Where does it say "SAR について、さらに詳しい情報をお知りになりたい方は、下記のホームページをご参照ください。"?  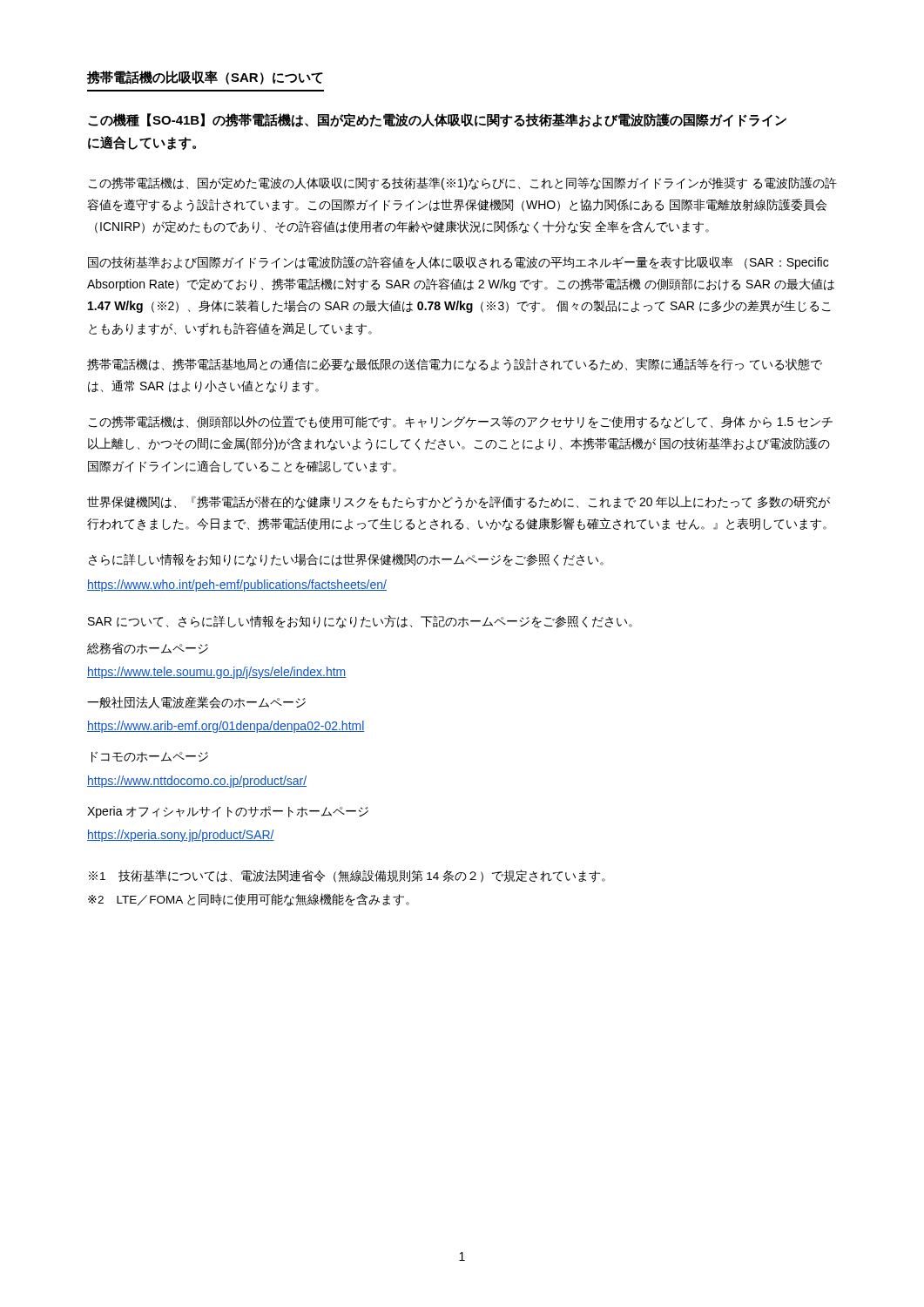(363, 621)
